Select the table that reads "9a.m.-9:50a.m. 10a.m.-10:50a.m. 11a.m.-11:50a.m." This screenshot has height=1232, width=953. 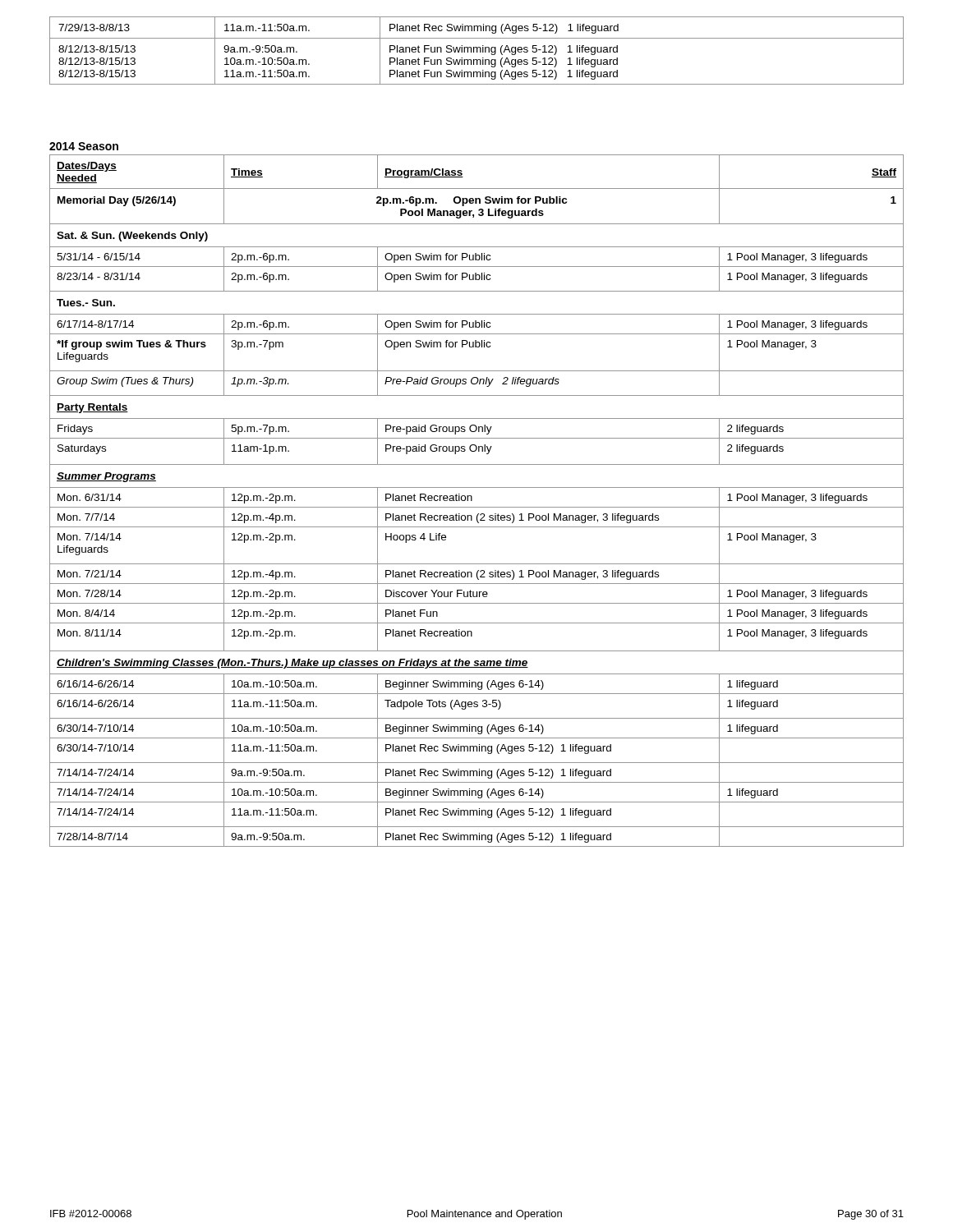[x=476, y=51]
